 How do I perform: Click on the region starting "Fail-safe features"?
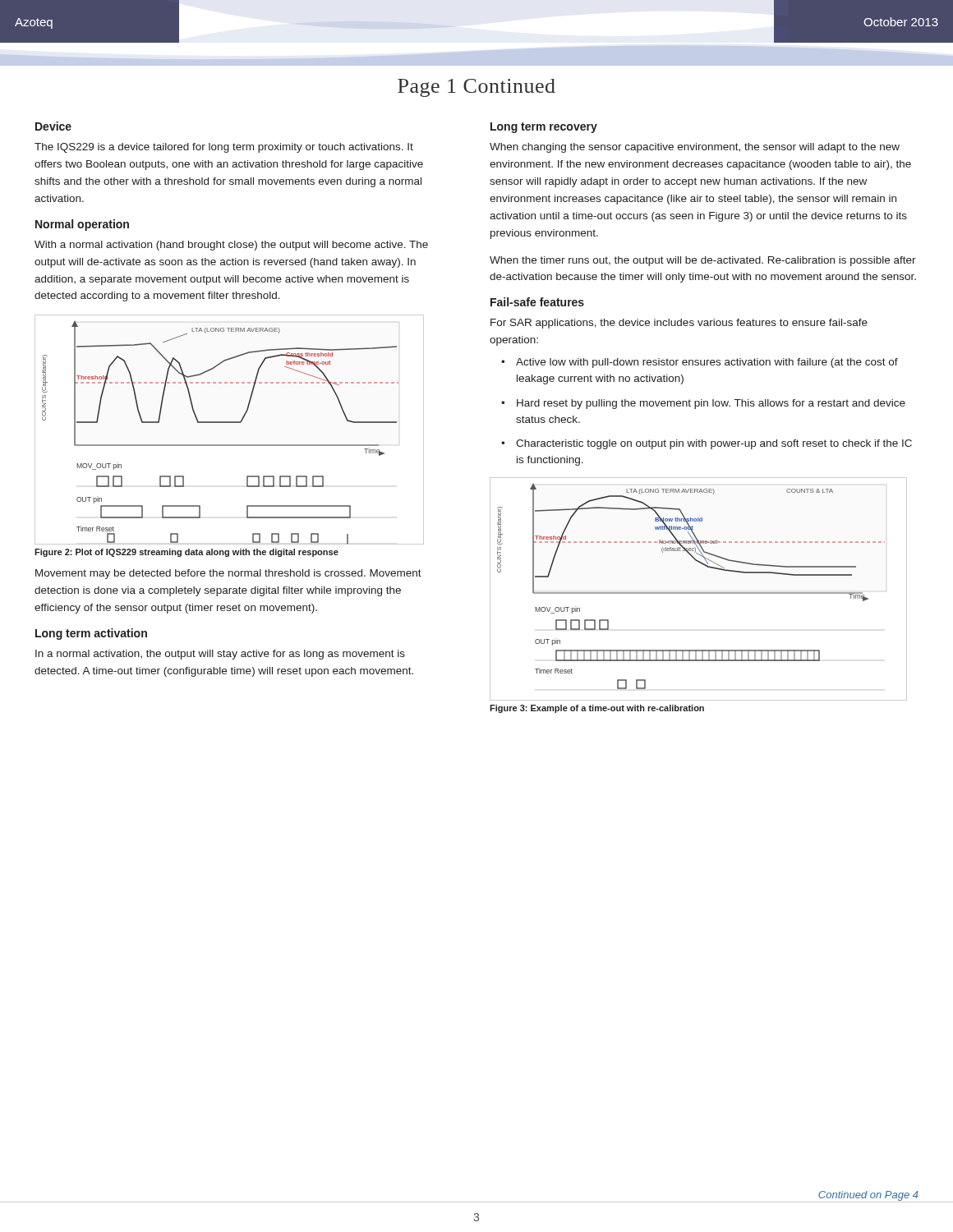[x=537, y=303]
